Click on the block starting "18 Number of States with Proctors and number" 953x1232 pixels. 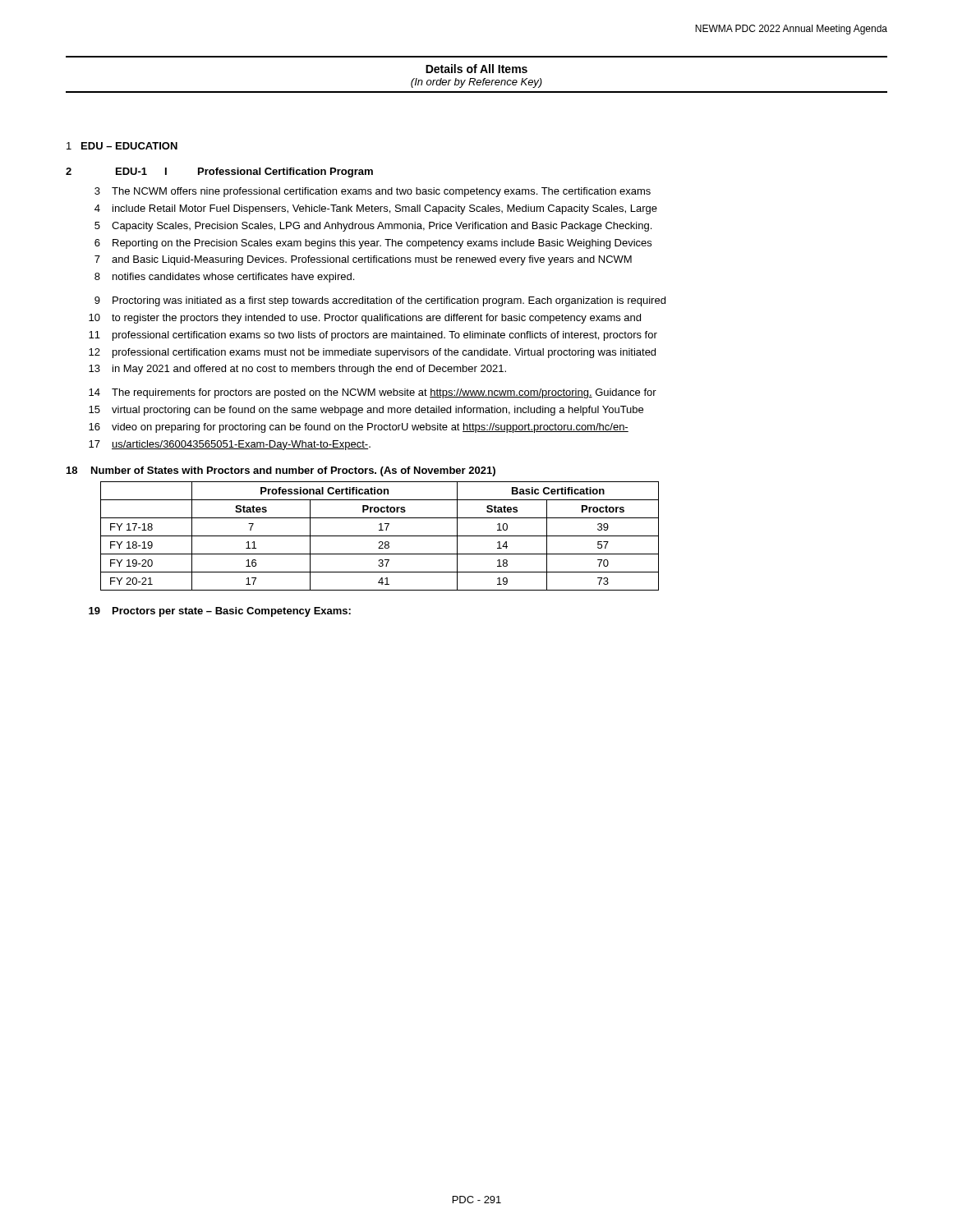281,470
